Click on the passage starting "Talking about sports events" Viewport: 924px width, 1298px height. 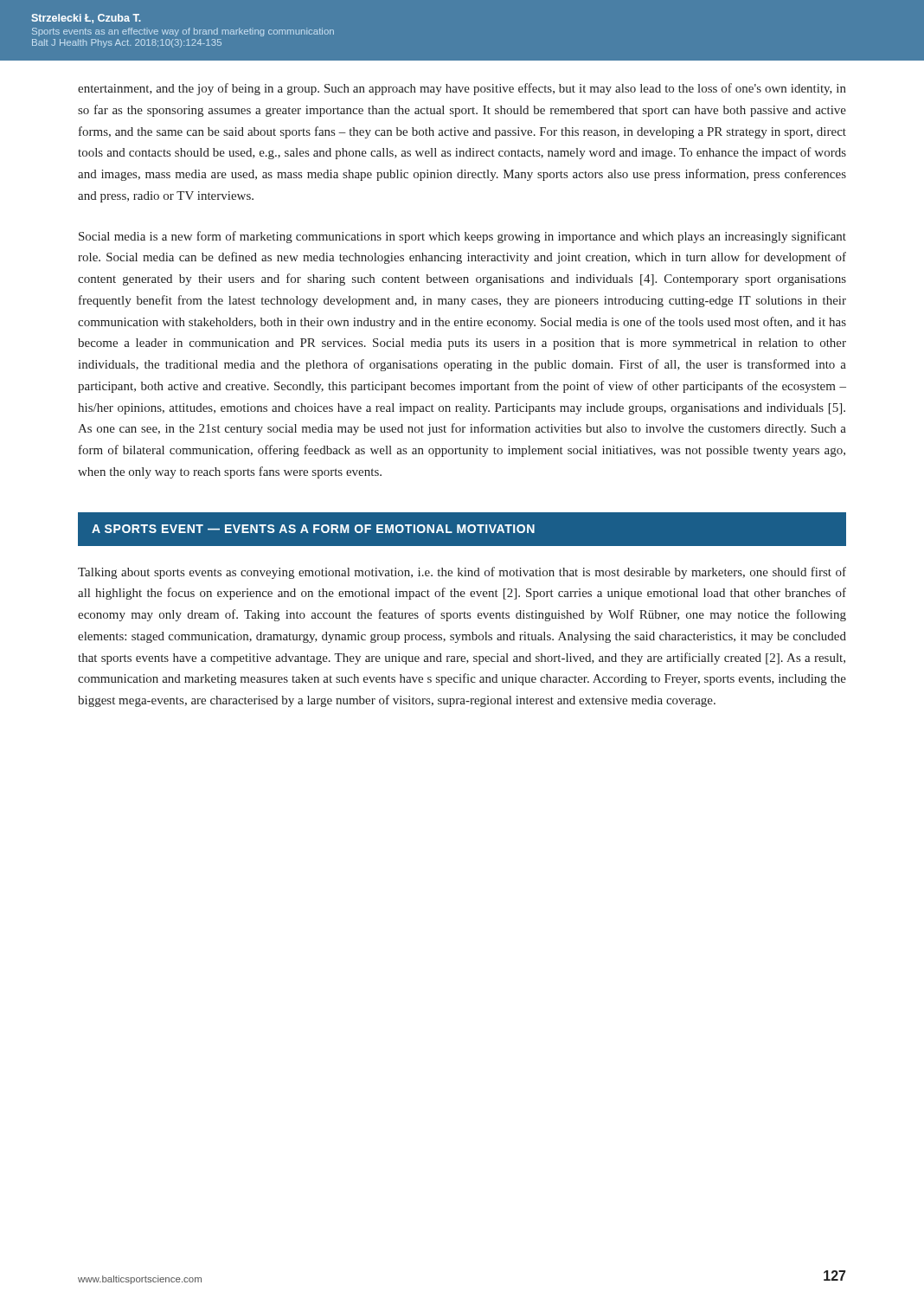click(462, 636)
